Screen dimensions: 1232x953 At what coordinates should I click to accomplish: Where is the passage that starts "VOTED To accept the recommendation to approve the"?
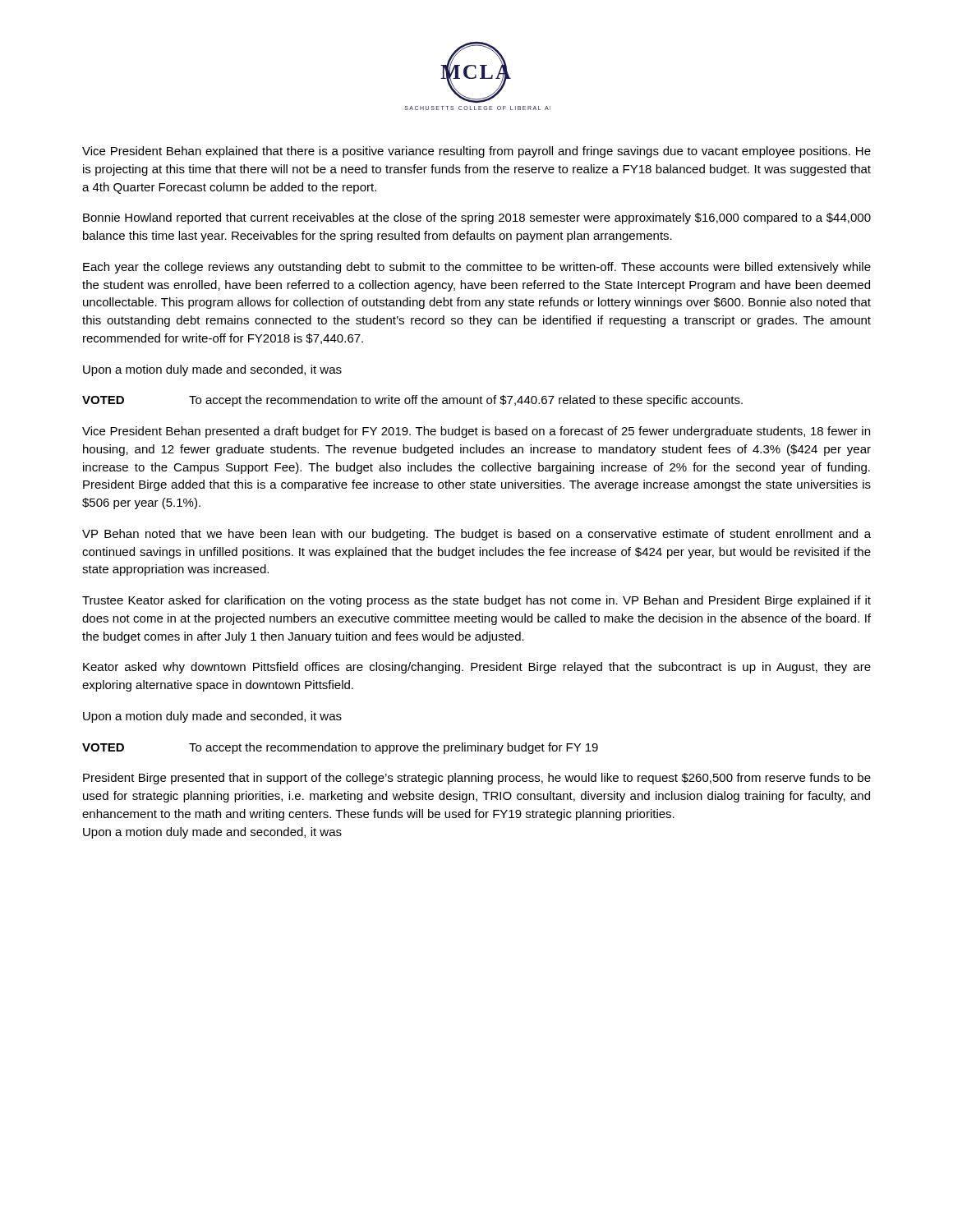tap(476, 747)
